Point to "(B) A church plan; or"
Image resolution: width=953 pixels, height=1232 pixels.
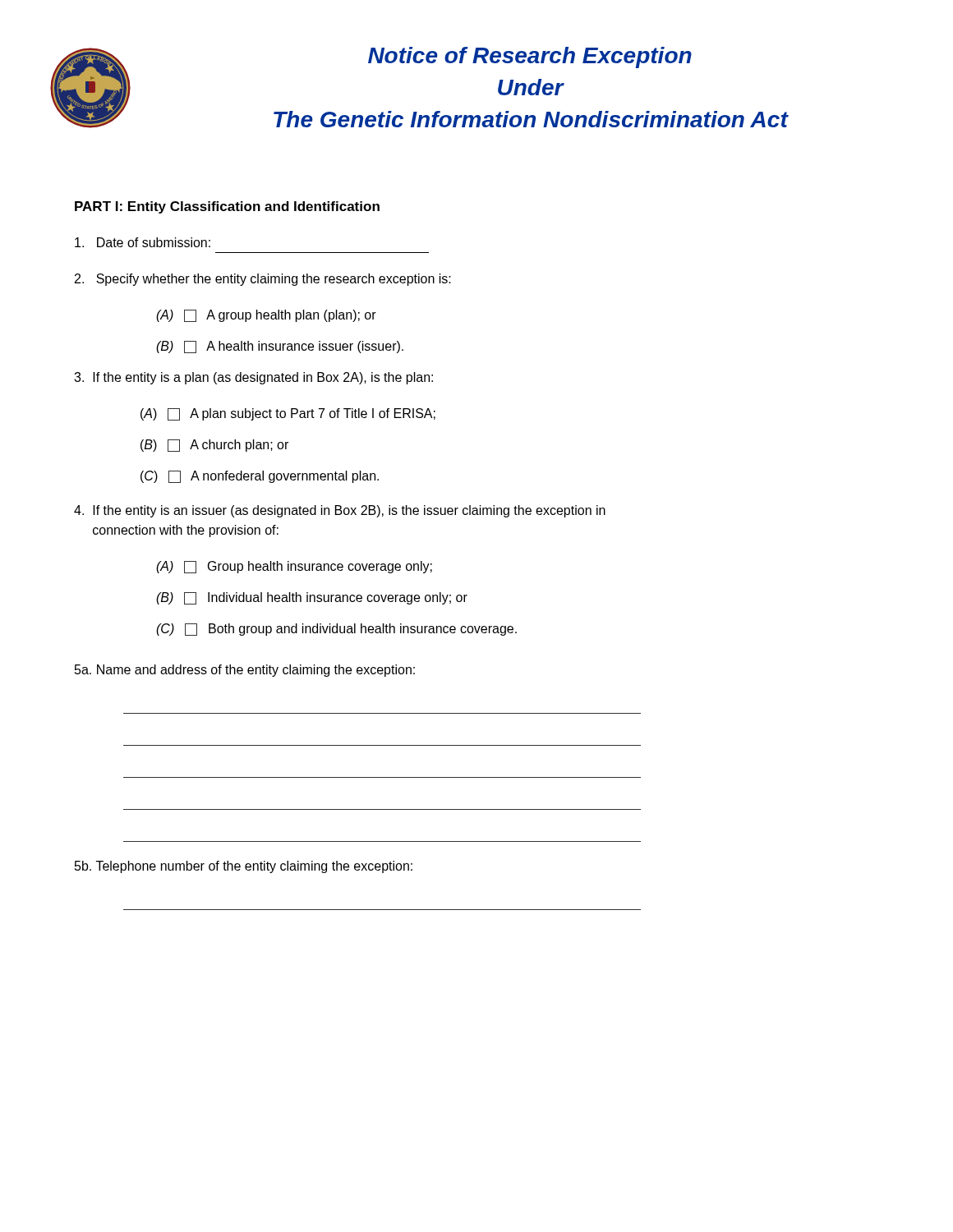[x=214, y=444]
